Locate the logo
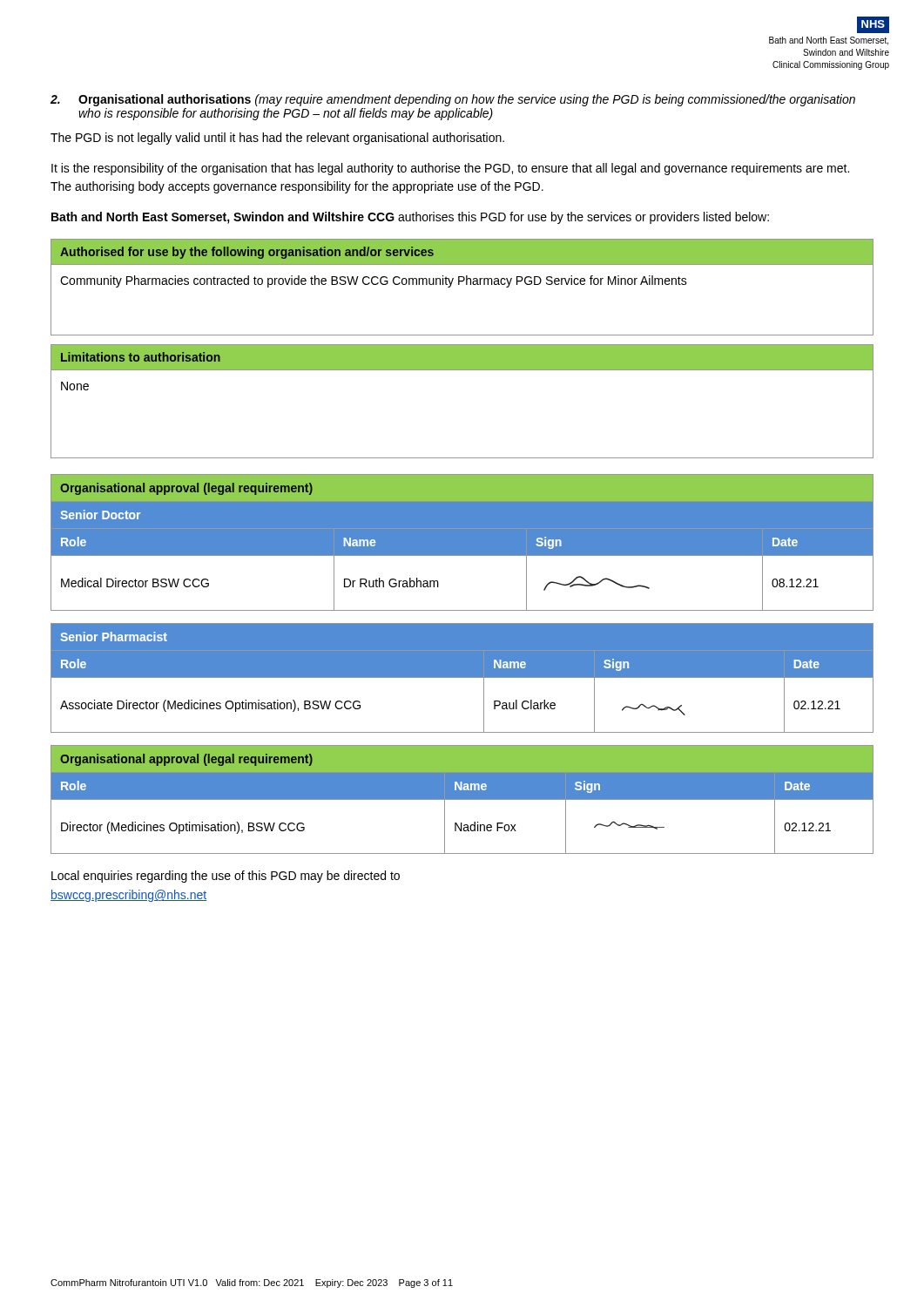Screen dimensions: 1307x924 point(829,44)
